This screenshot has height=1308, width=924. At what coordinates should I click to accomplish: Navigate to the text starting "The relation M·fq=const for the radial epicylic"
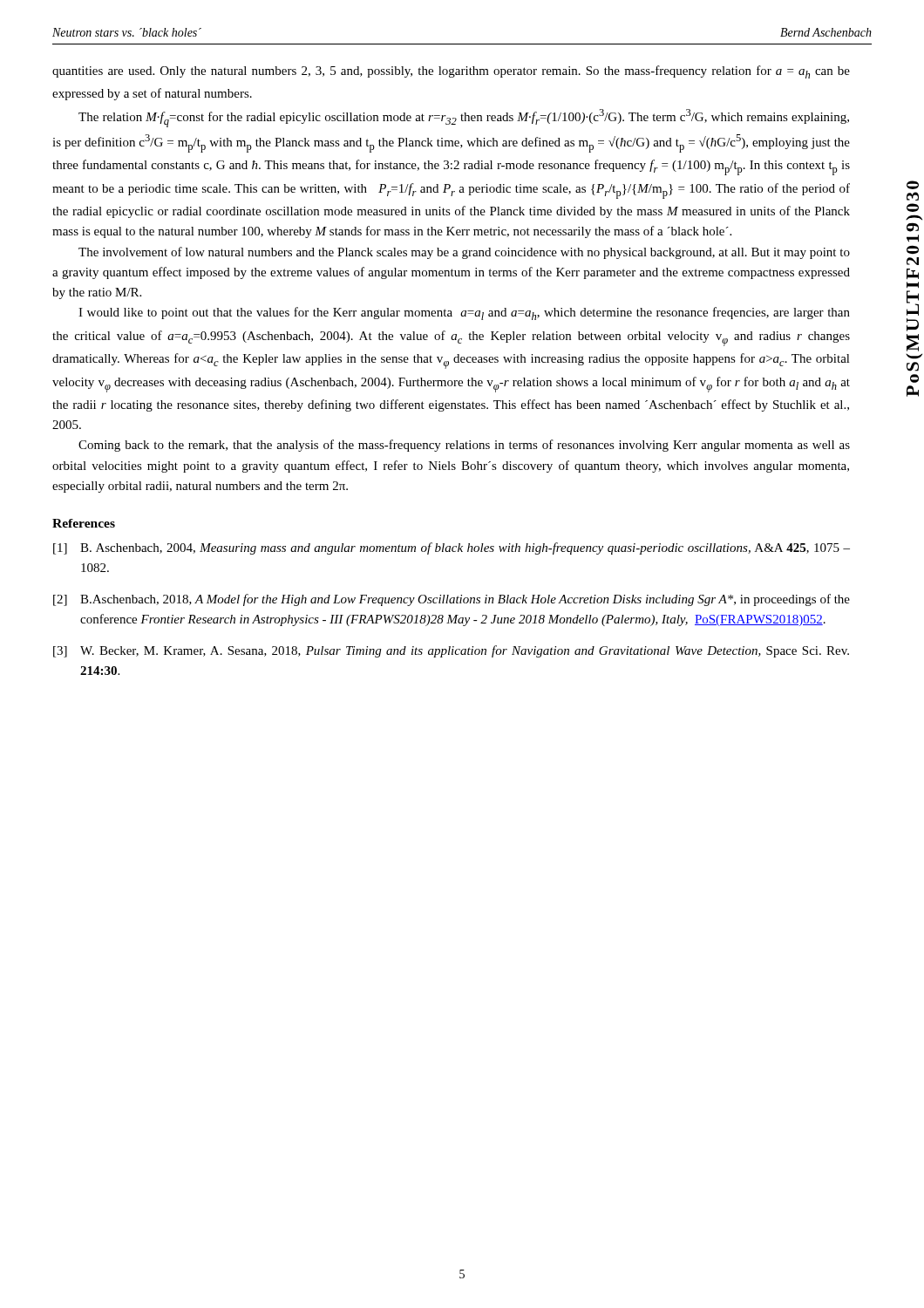click(451, 172)
